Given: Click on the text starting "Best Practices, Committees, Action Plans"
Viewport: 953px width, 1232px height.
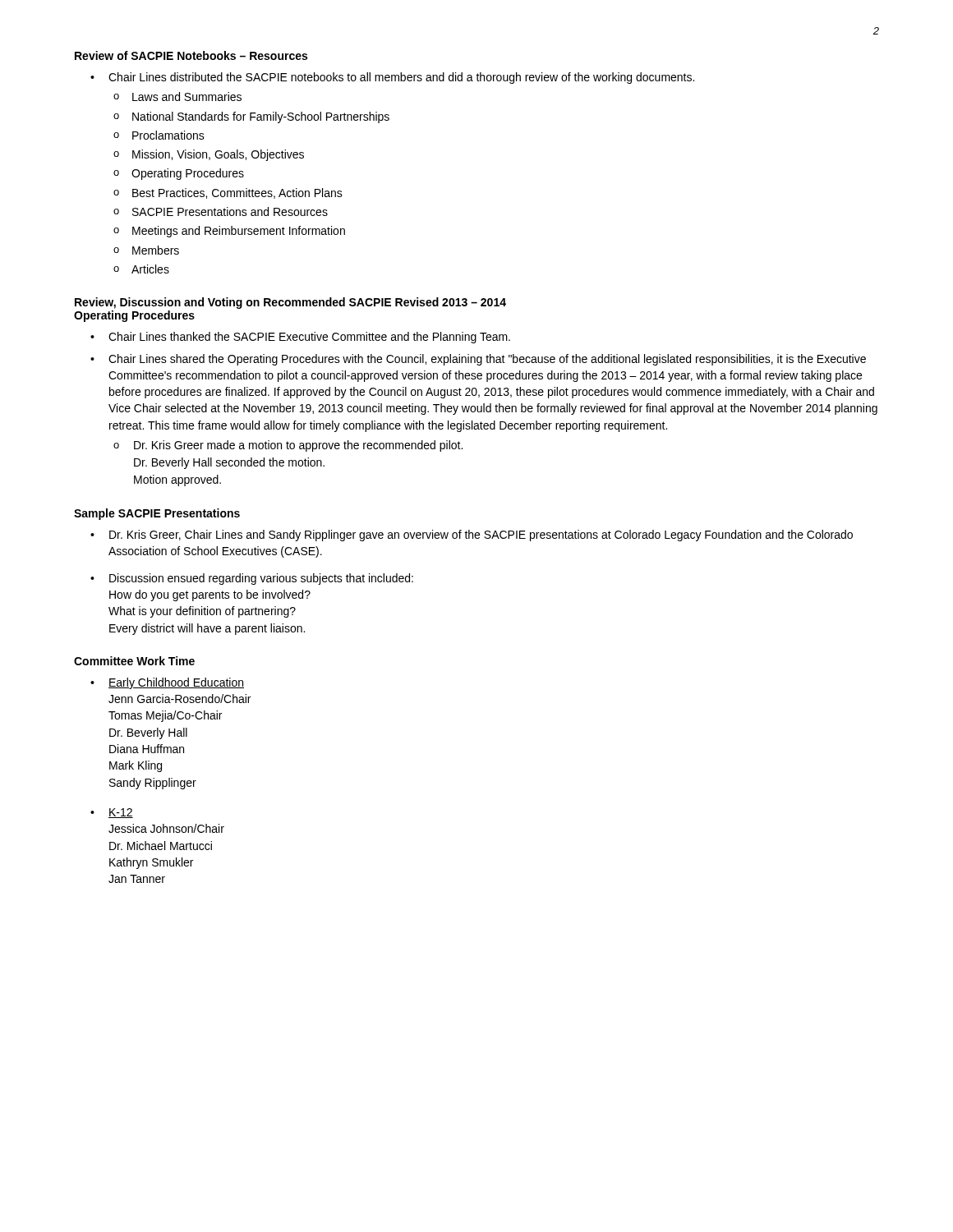Looking at the screenshot, I should pyautogui.click(x=237, y=193).
